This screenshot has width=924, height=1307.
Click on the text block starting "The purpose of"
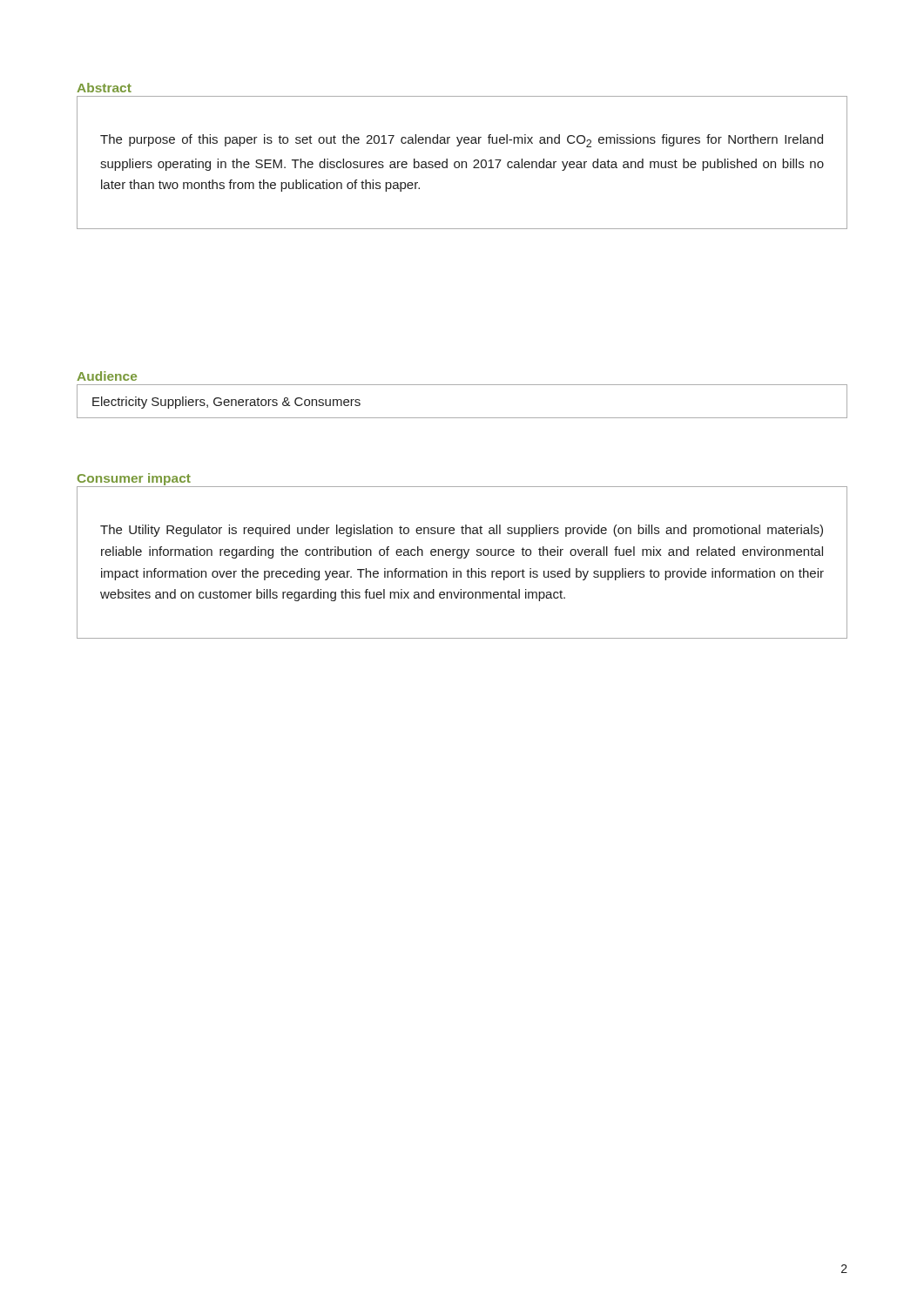[x=462, y=163]
